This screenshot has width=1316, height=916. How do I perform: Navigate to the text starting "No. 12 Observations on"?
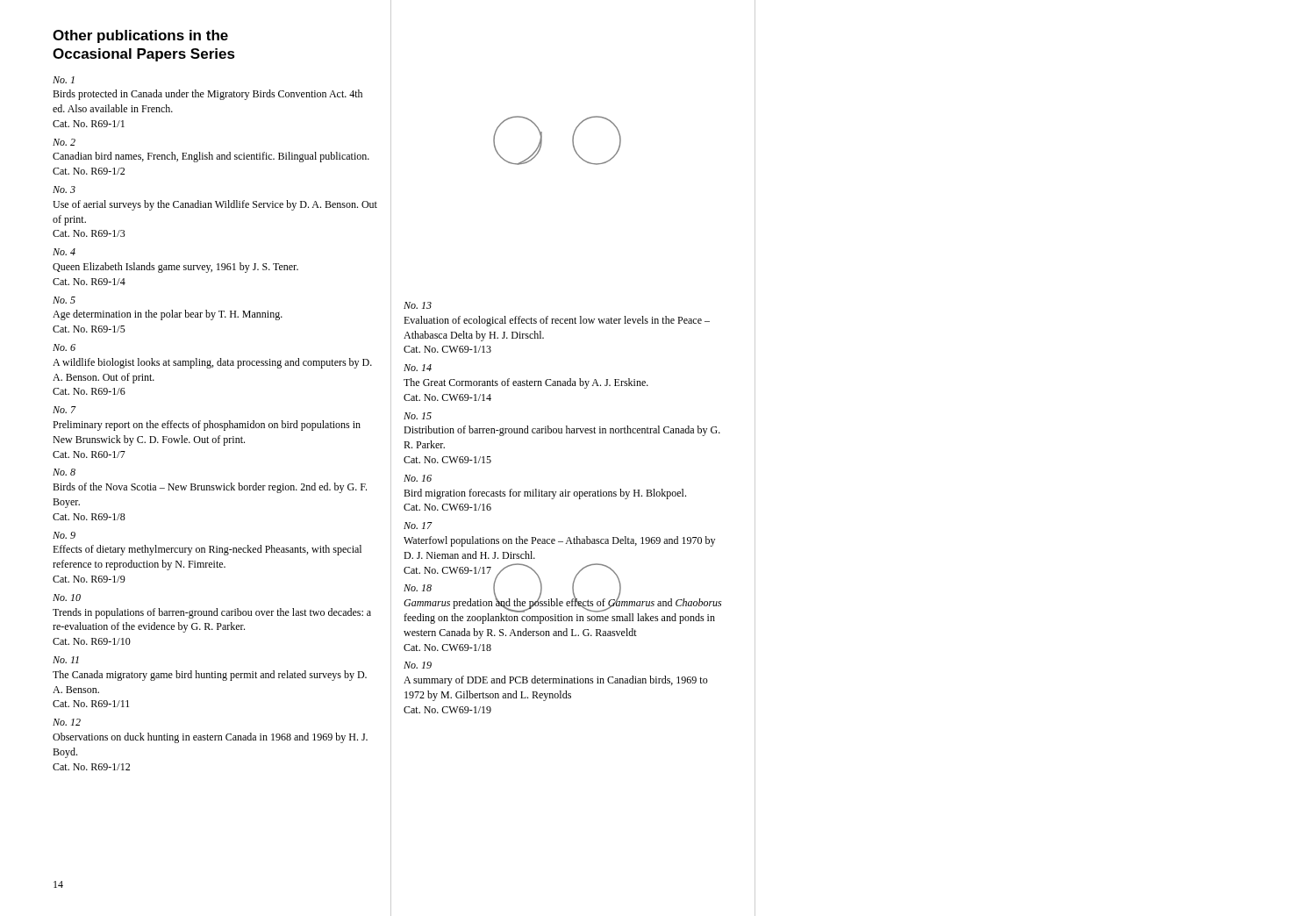pos(210,744)
